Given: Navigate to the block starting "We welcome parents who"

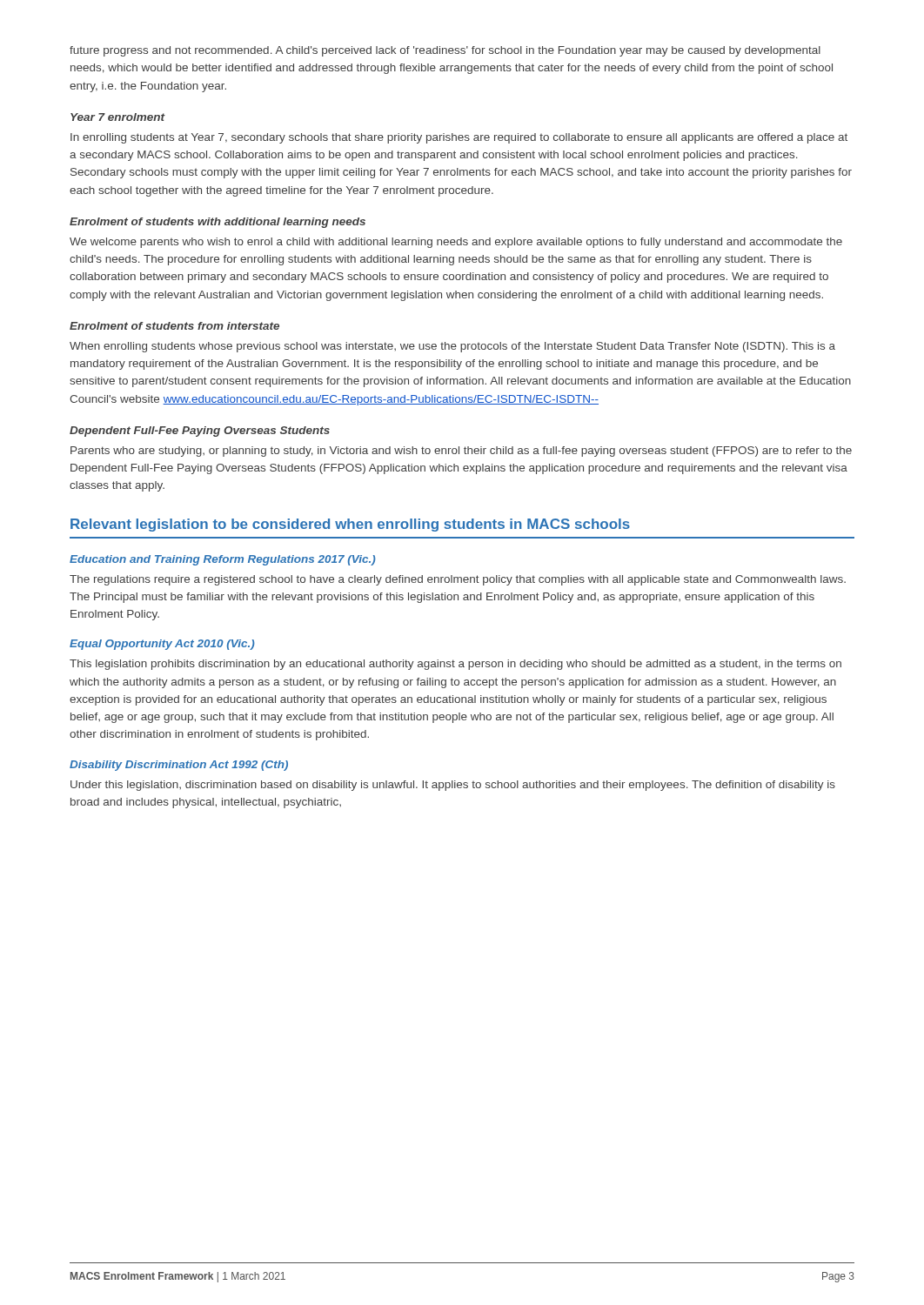Looking at the screenshot, I should [462, 268].
